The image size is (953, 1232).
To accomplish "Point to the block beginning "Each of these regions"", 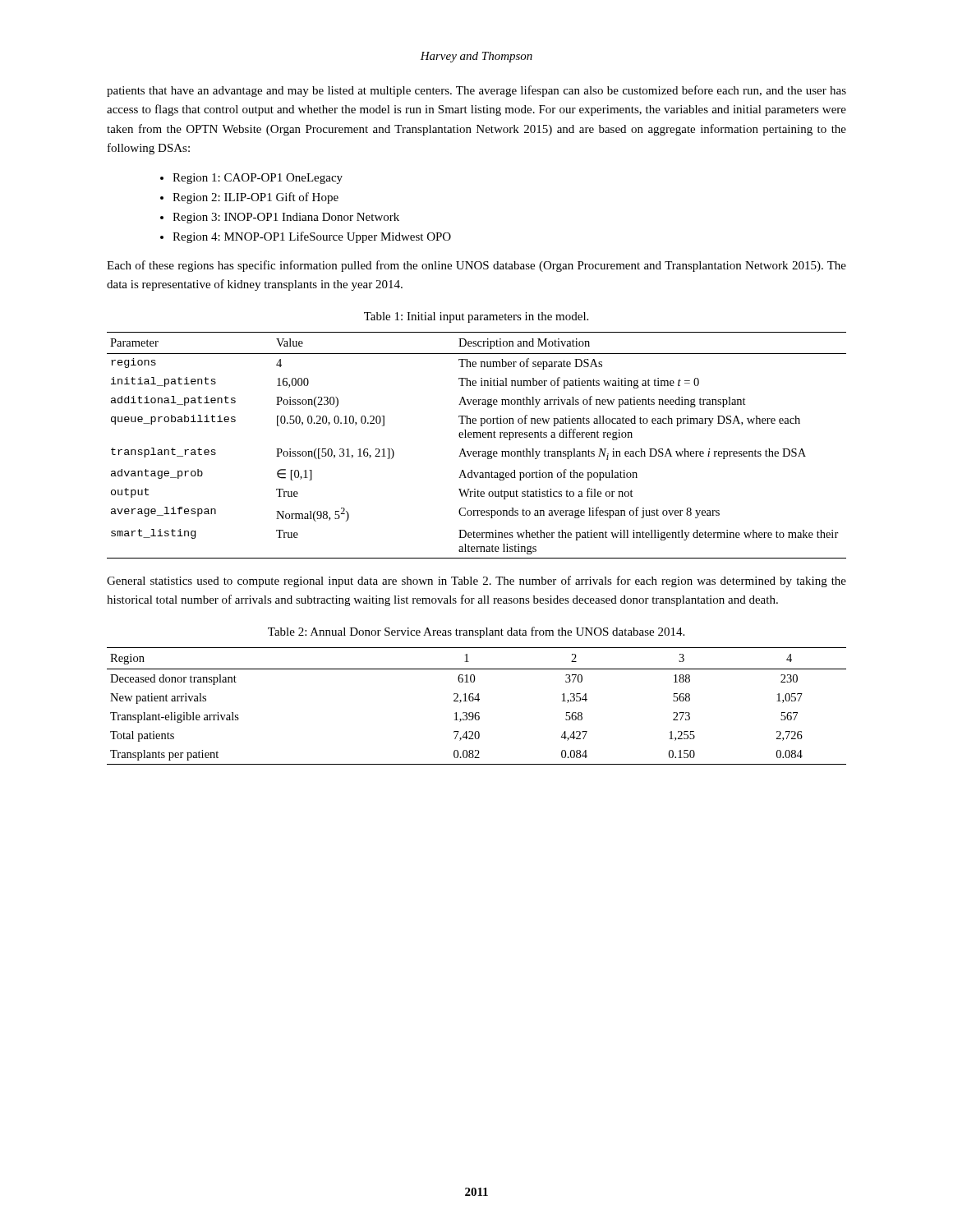I will click(x=476, y=275).
